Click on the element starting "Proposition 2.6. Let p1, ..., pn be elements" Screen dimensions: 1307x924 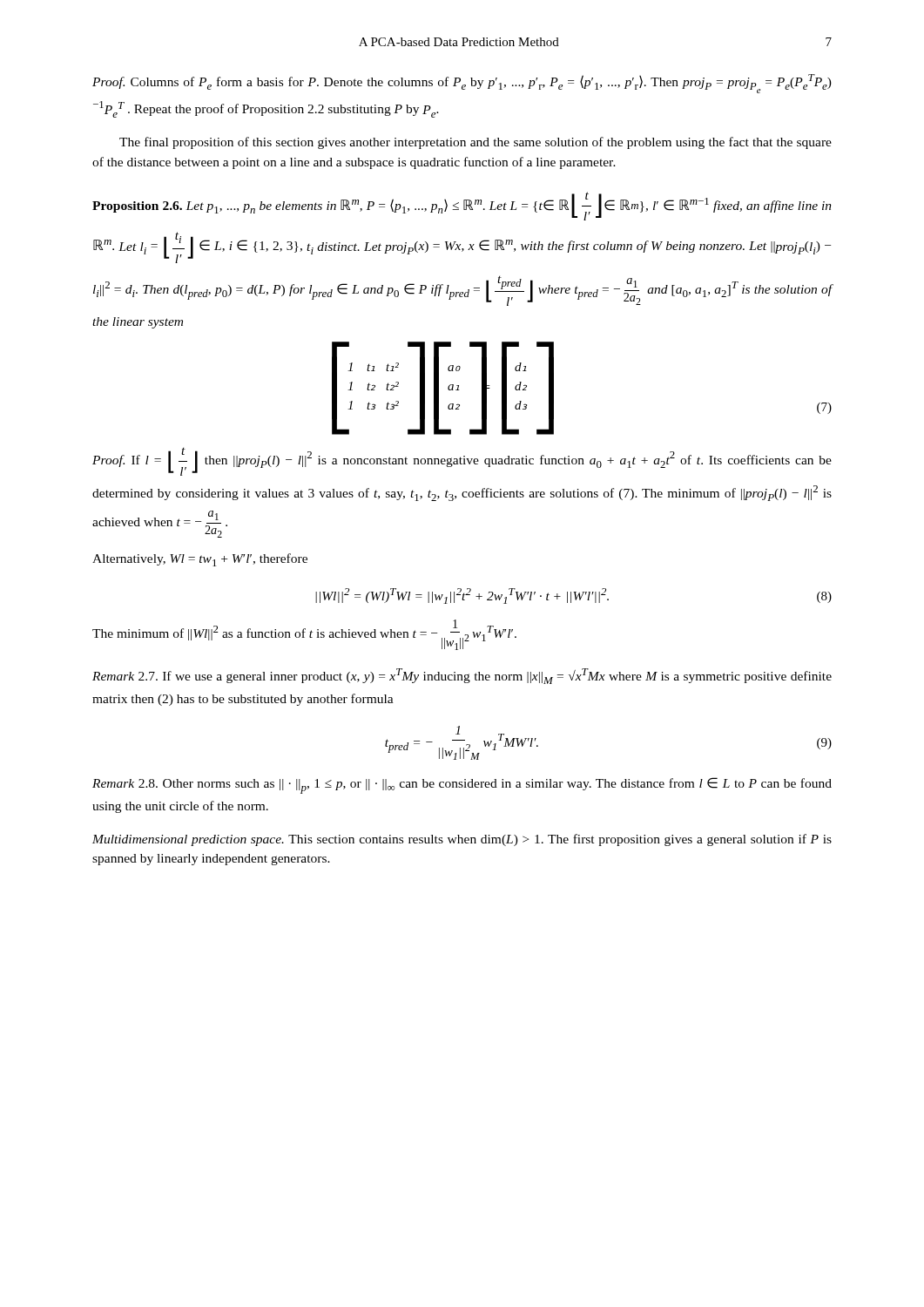(x=462, y=259)
